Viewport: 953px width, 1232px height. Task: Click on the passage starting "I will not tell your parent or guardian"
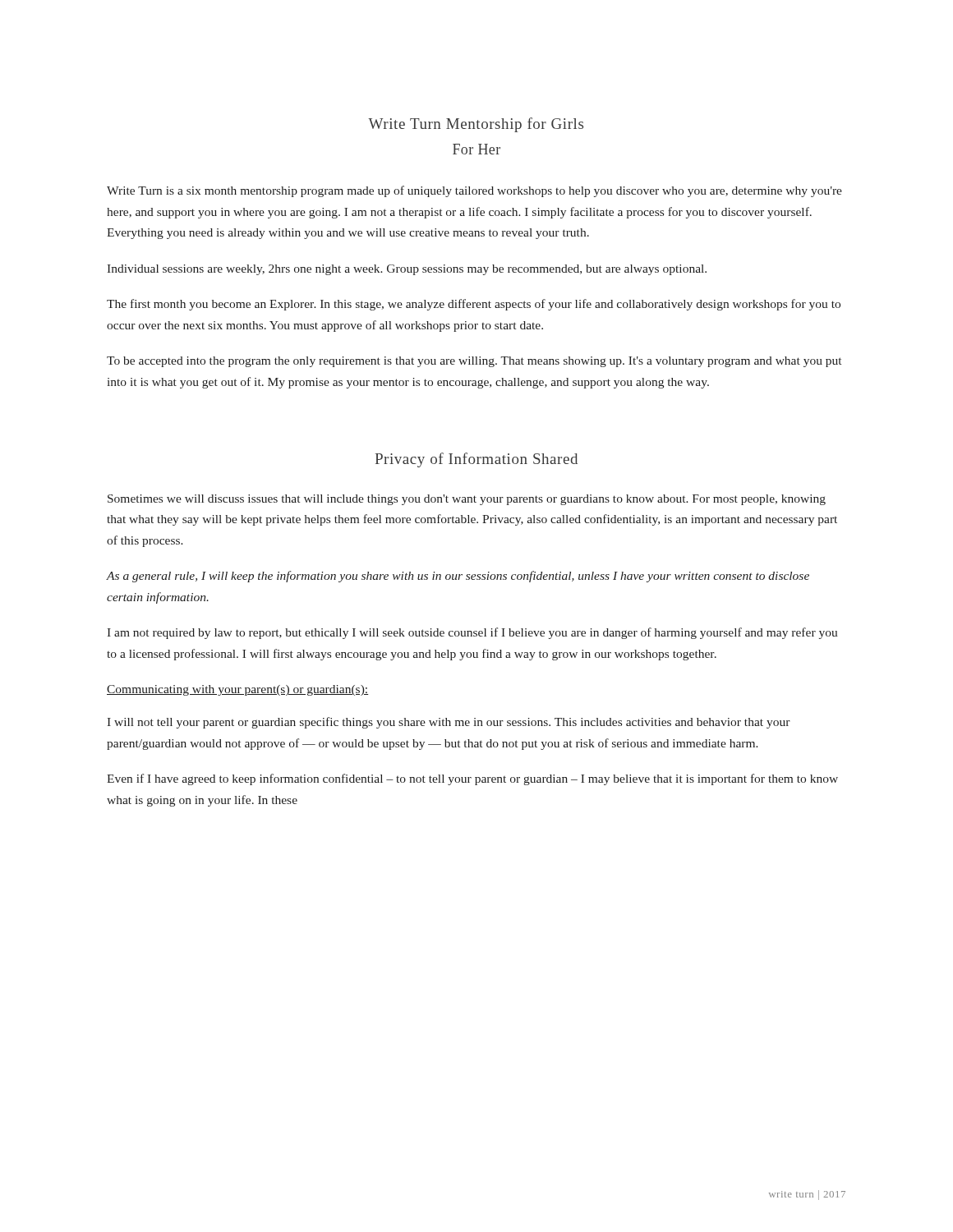[448, 732]
